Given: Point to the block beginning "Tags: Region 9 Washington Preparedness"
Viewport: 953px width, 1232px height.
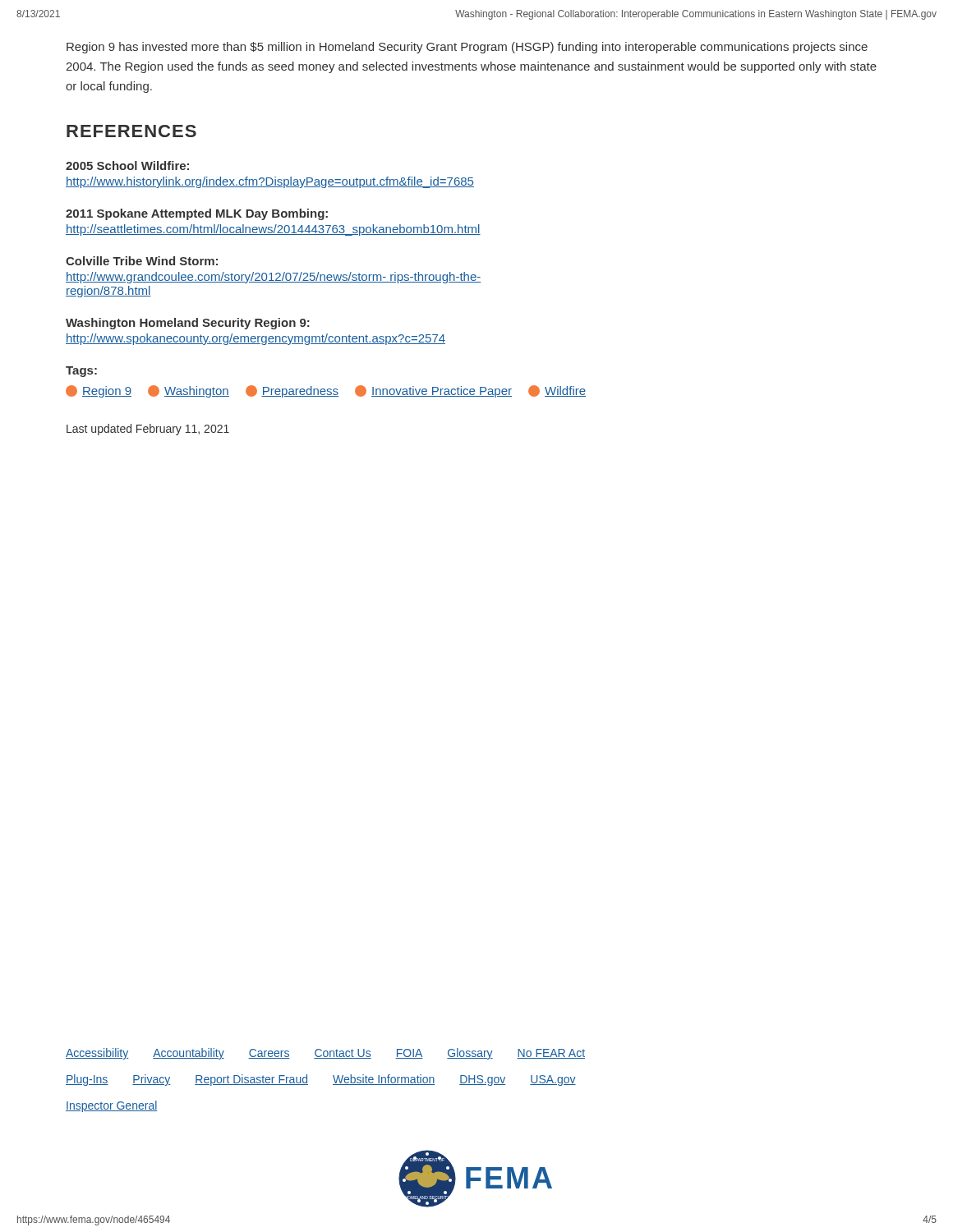Looking at the screenshot, I should coord(476,380).
